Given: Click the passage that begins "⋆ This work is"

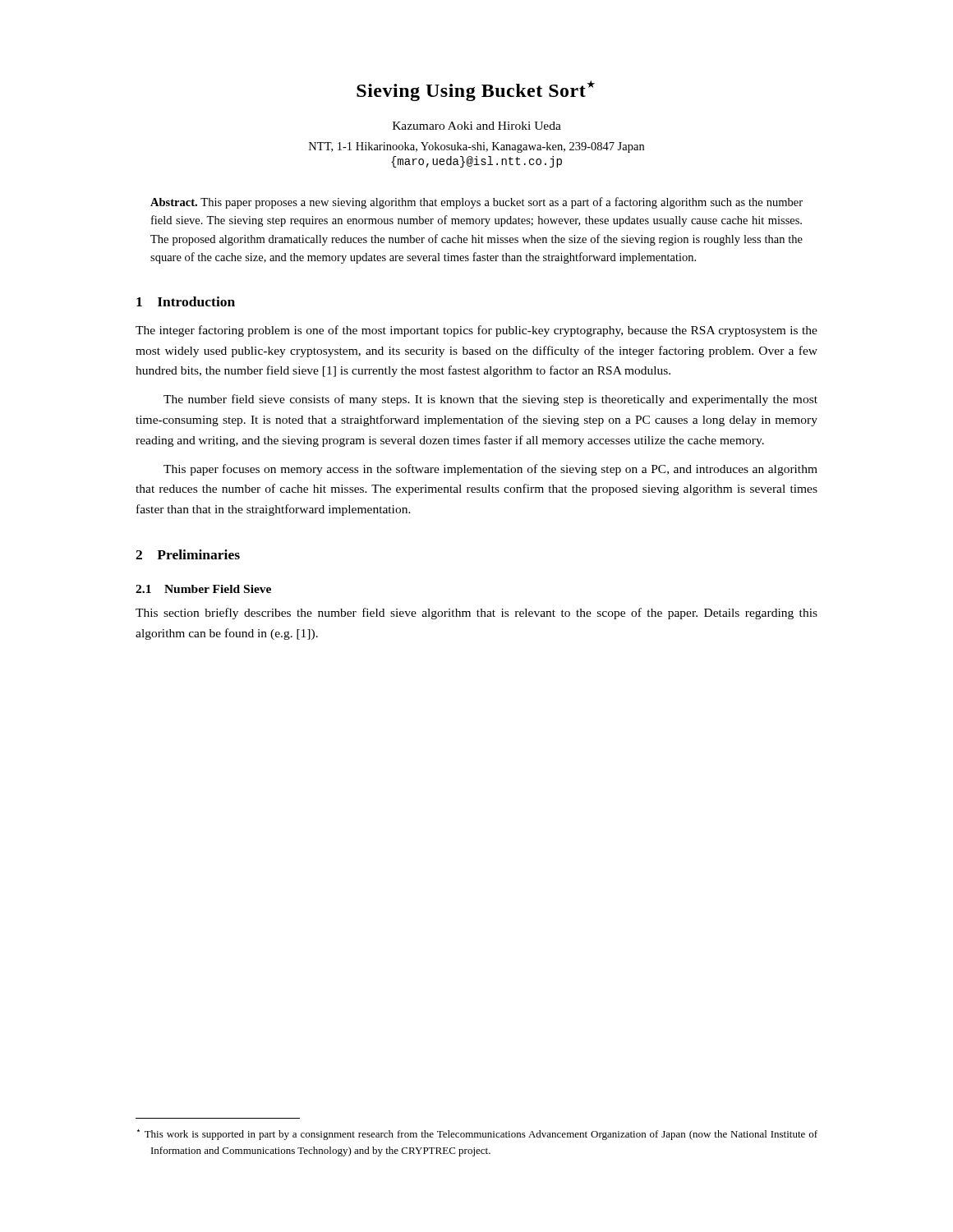Looking at the screenshot, I should [x=476, y=1140].
